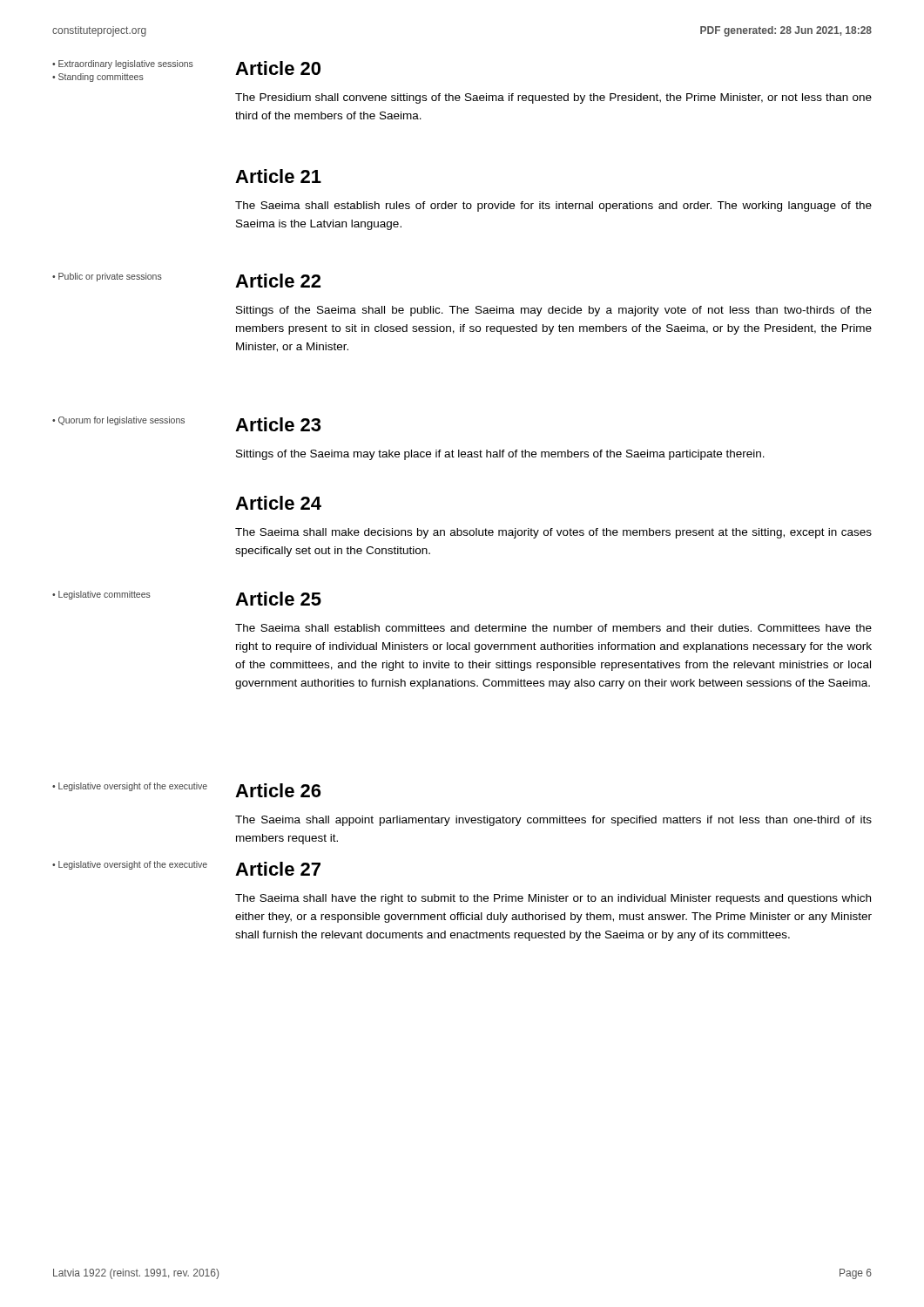Select the element starting "The Saeima shall appoint parliamentary investigatory committees for"
Viewport: 924px width, 1307px height.
553,829
